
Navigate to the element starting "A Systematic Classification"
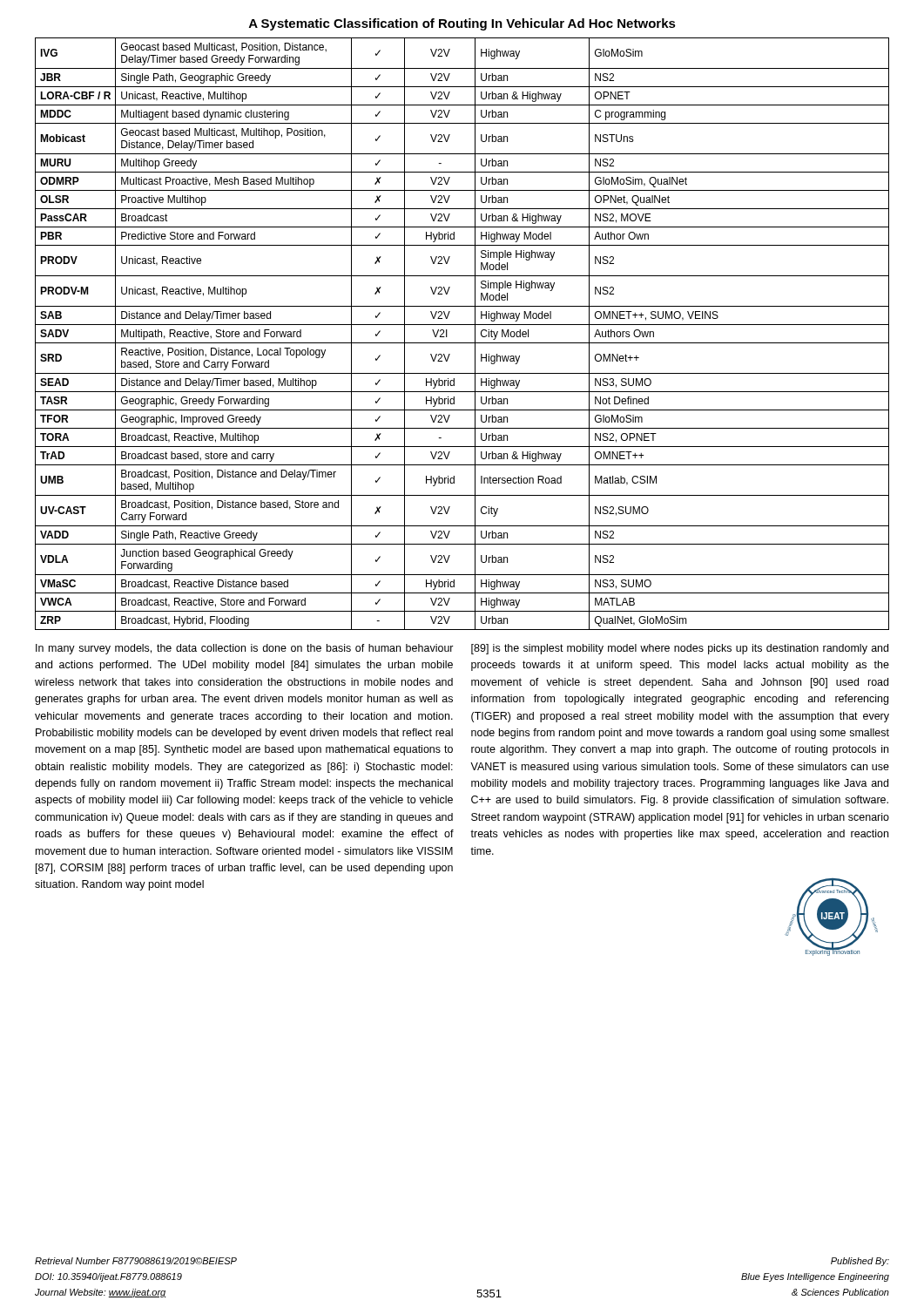462,23
